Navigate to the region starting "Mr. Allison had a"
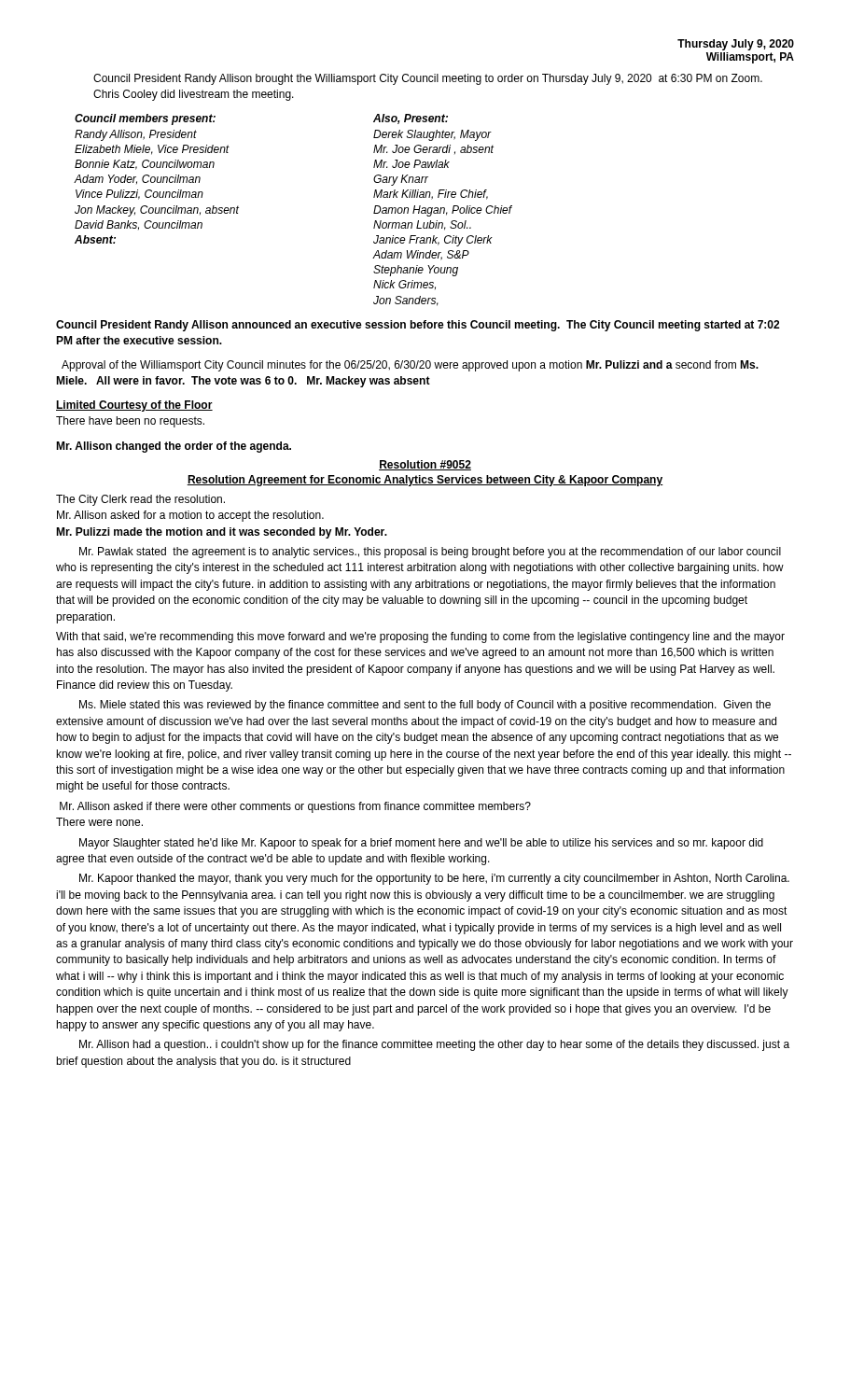 pos(423,1053)
